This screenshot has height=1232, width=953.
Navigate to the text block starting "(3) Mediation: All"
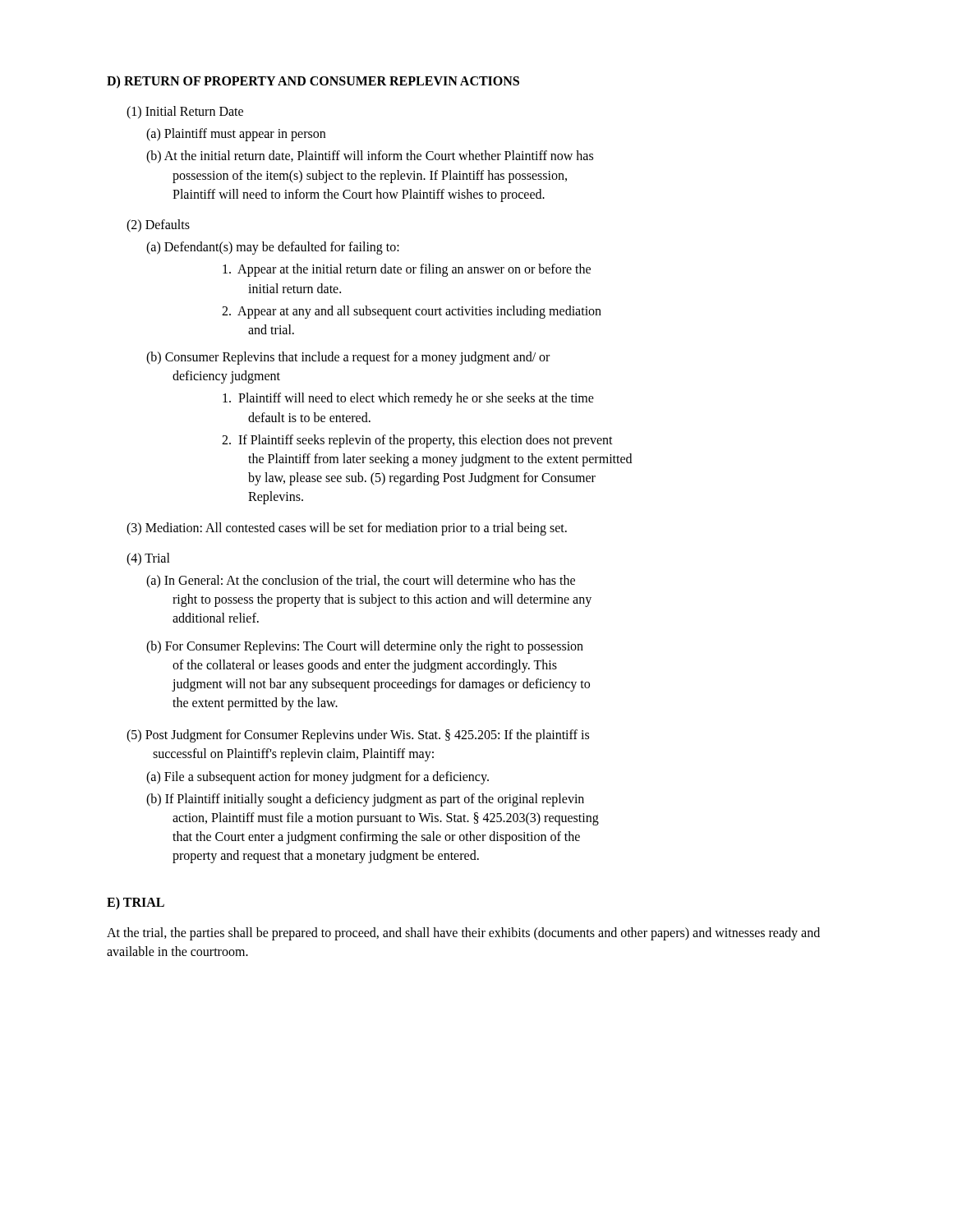[x=347, y=527]
